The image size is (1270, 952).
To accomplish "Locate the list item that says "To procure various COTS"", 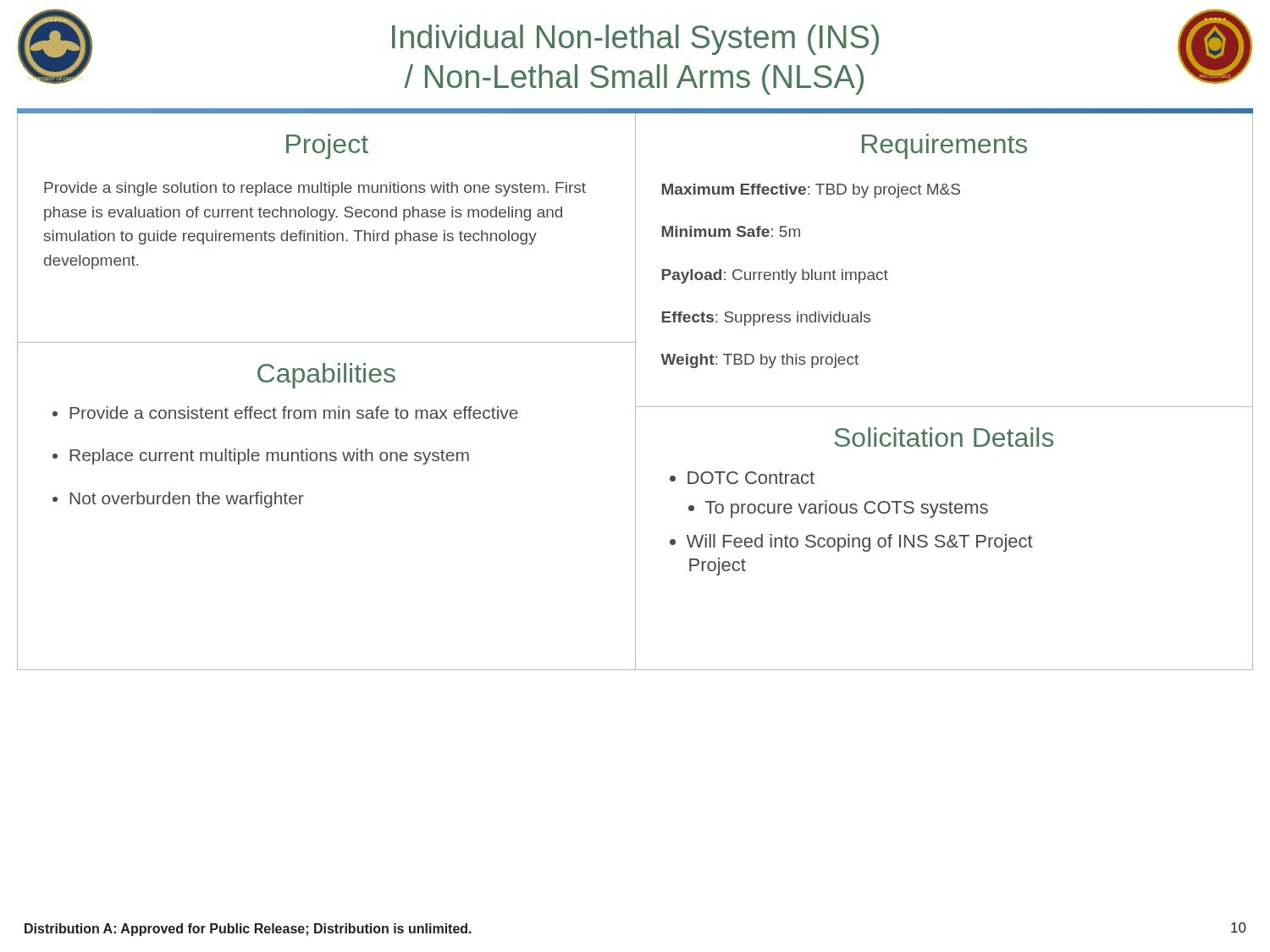I will (x=847, y=508).
